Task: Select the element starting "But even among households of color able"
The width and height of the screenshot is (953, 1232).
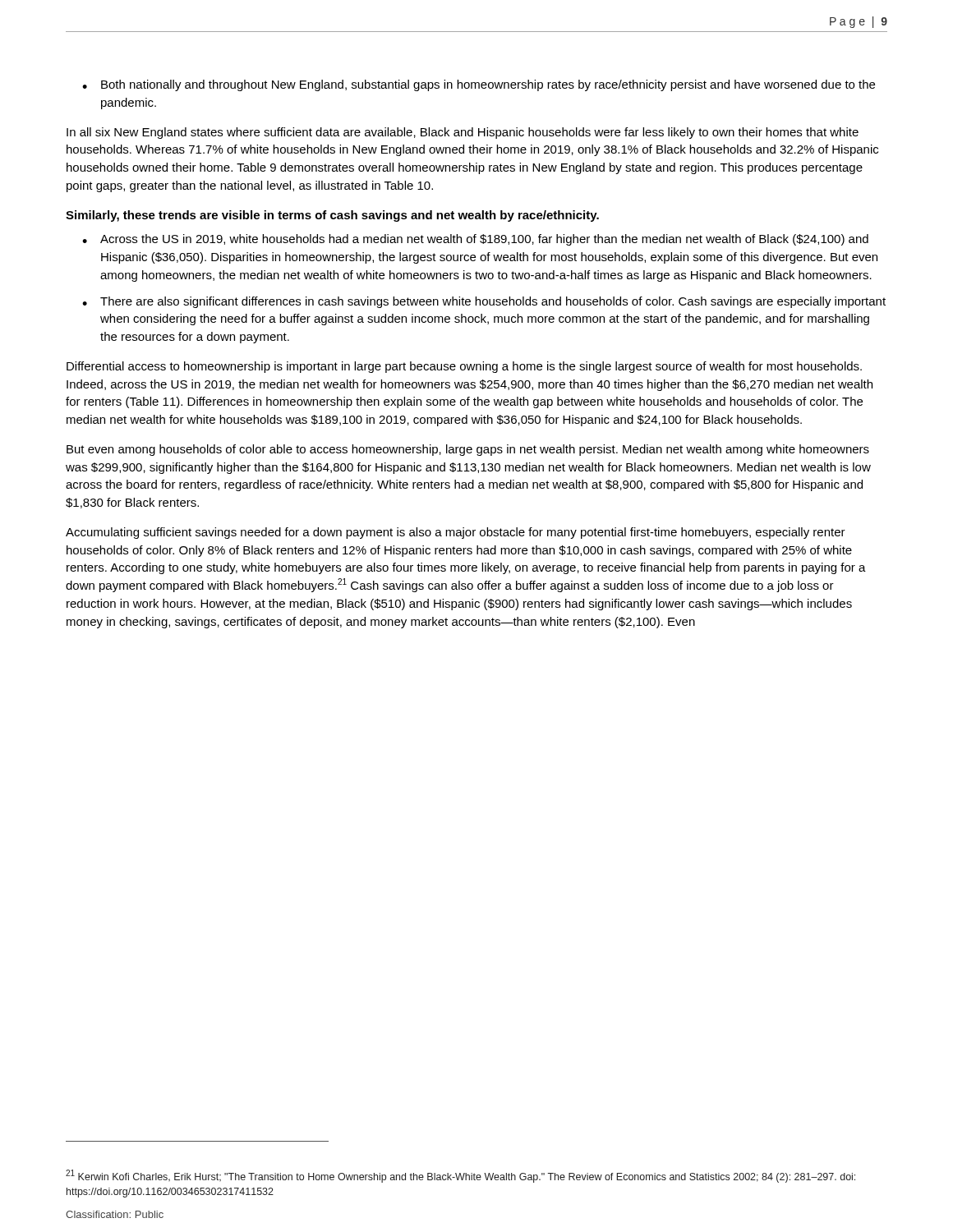Action: point(468,475)
